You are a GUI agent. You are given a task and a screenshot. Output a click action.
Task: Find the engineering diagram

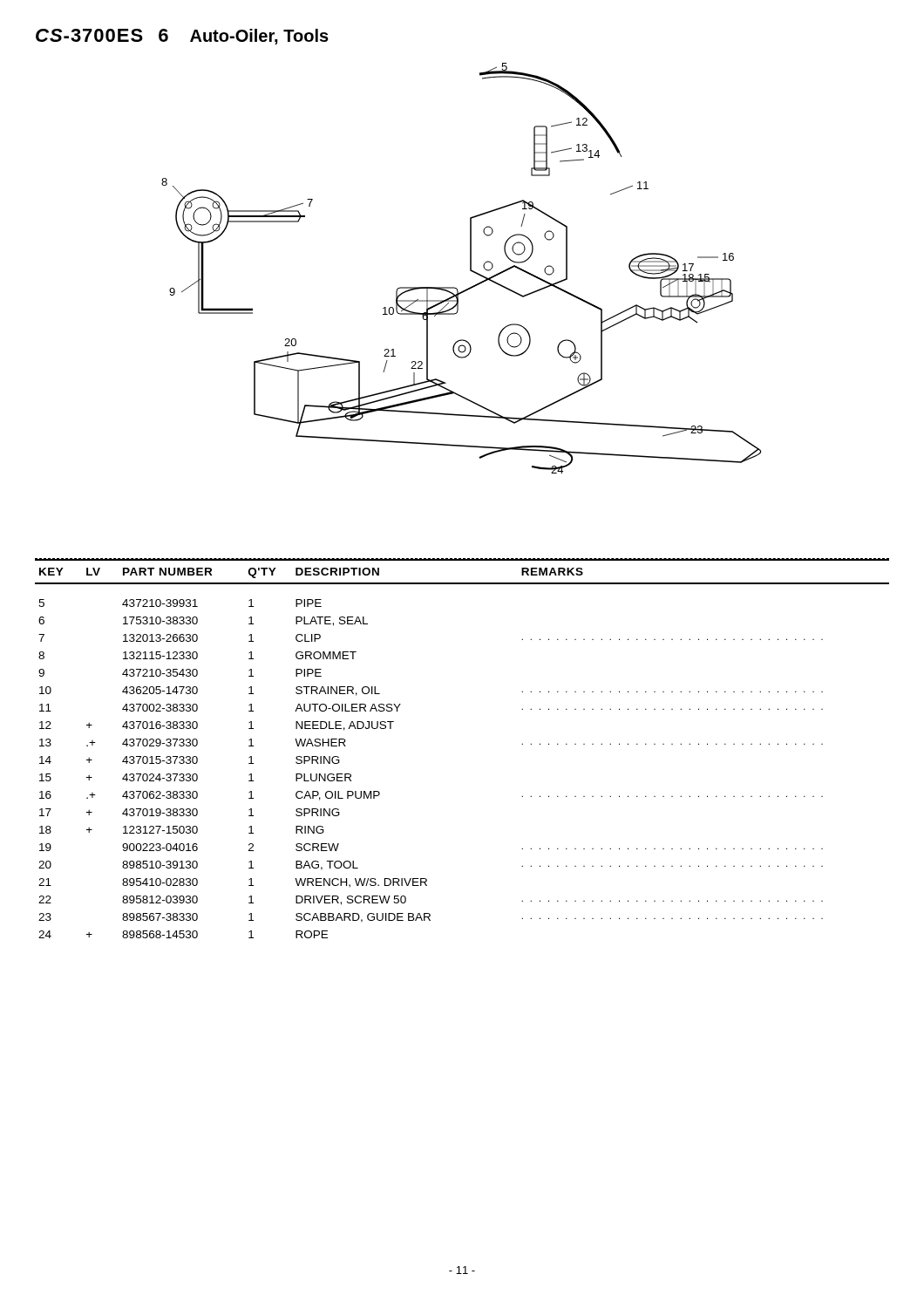point(458,288)
